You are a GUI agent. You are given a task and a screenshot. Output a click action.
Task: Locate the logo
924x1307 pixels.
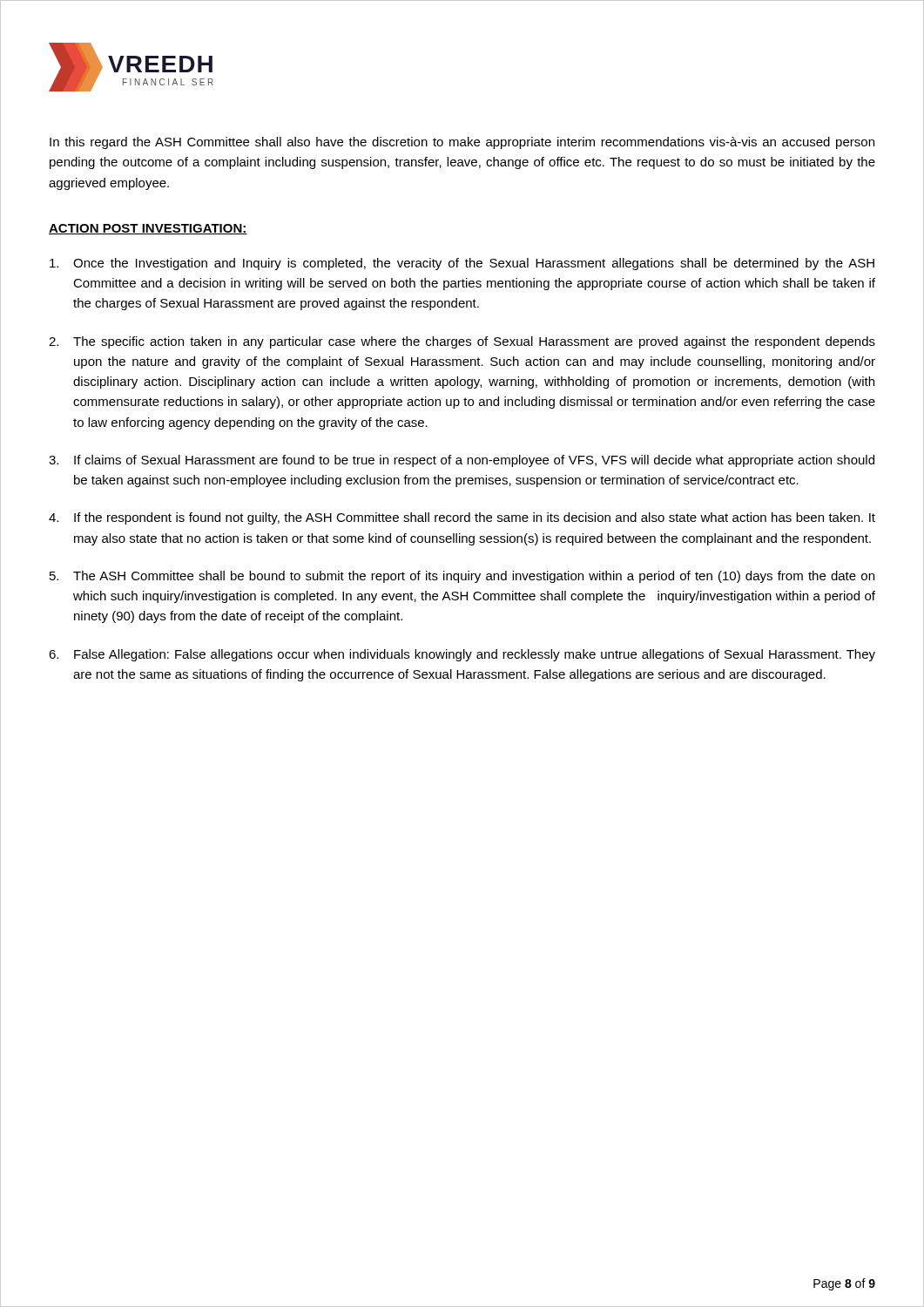point(462,67)
